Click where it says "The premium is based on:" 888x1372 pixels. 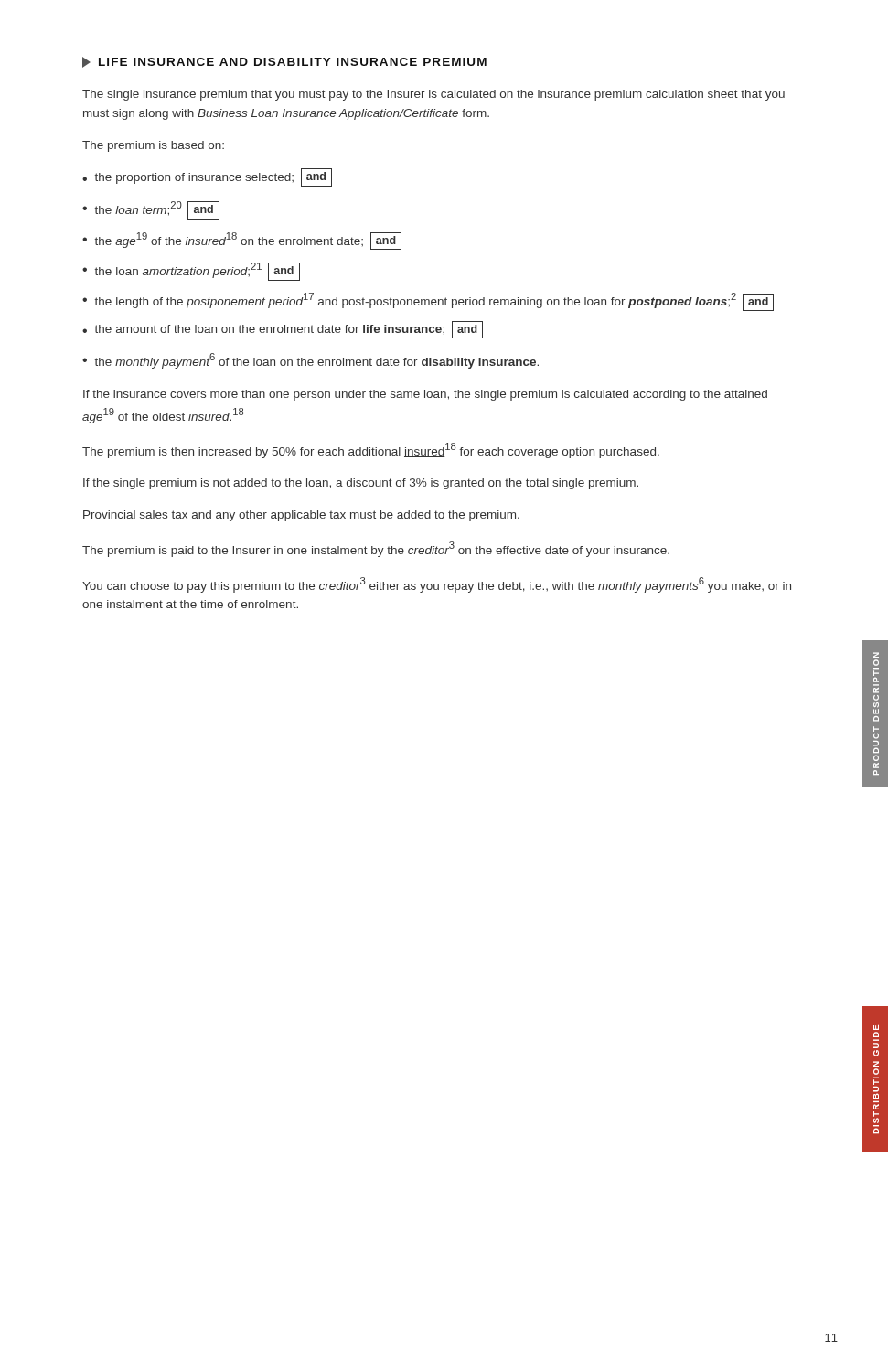[x=154, y=145]
